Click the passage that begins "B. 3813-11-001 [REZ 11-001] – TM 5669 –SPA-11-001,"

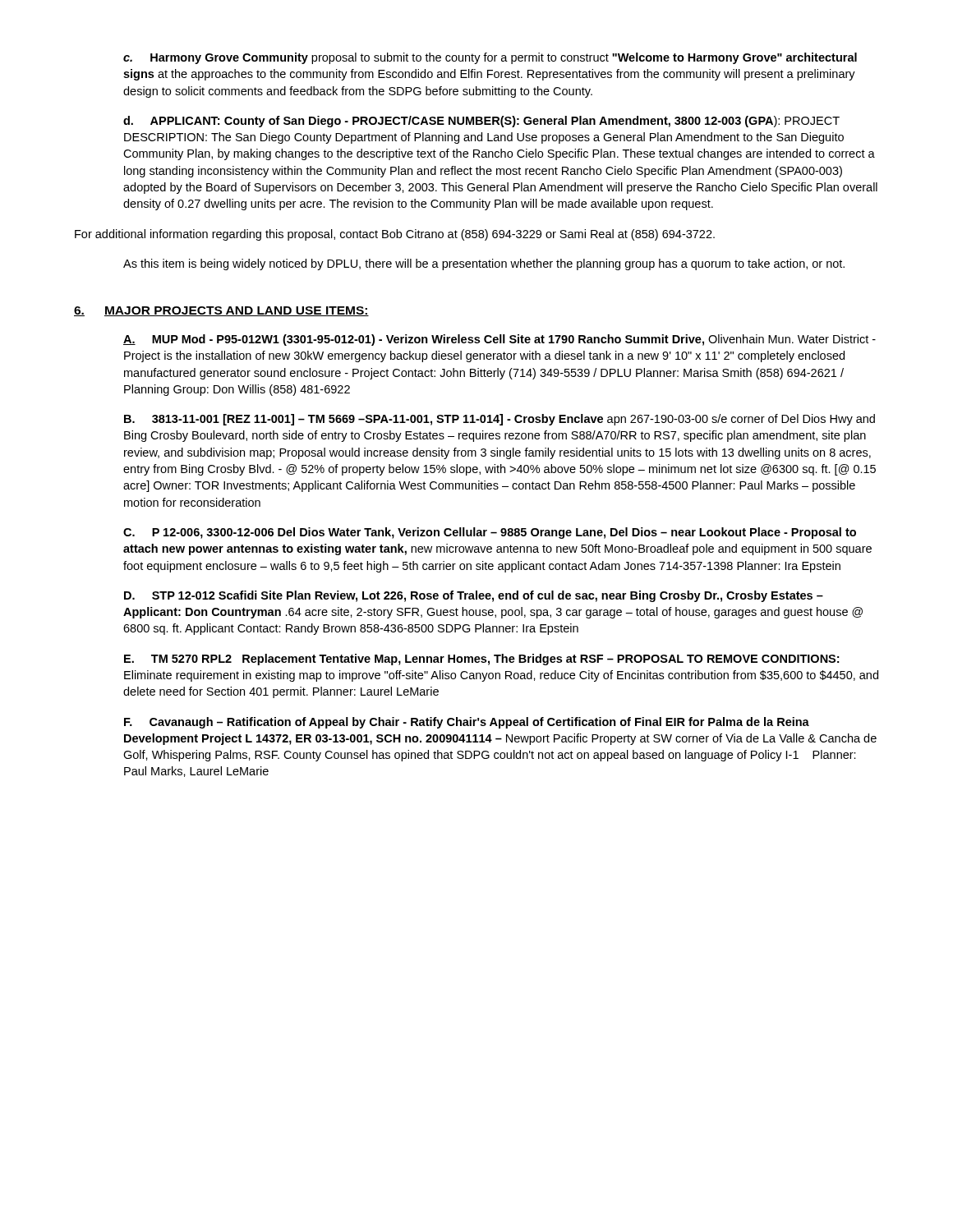click(501, 461)
